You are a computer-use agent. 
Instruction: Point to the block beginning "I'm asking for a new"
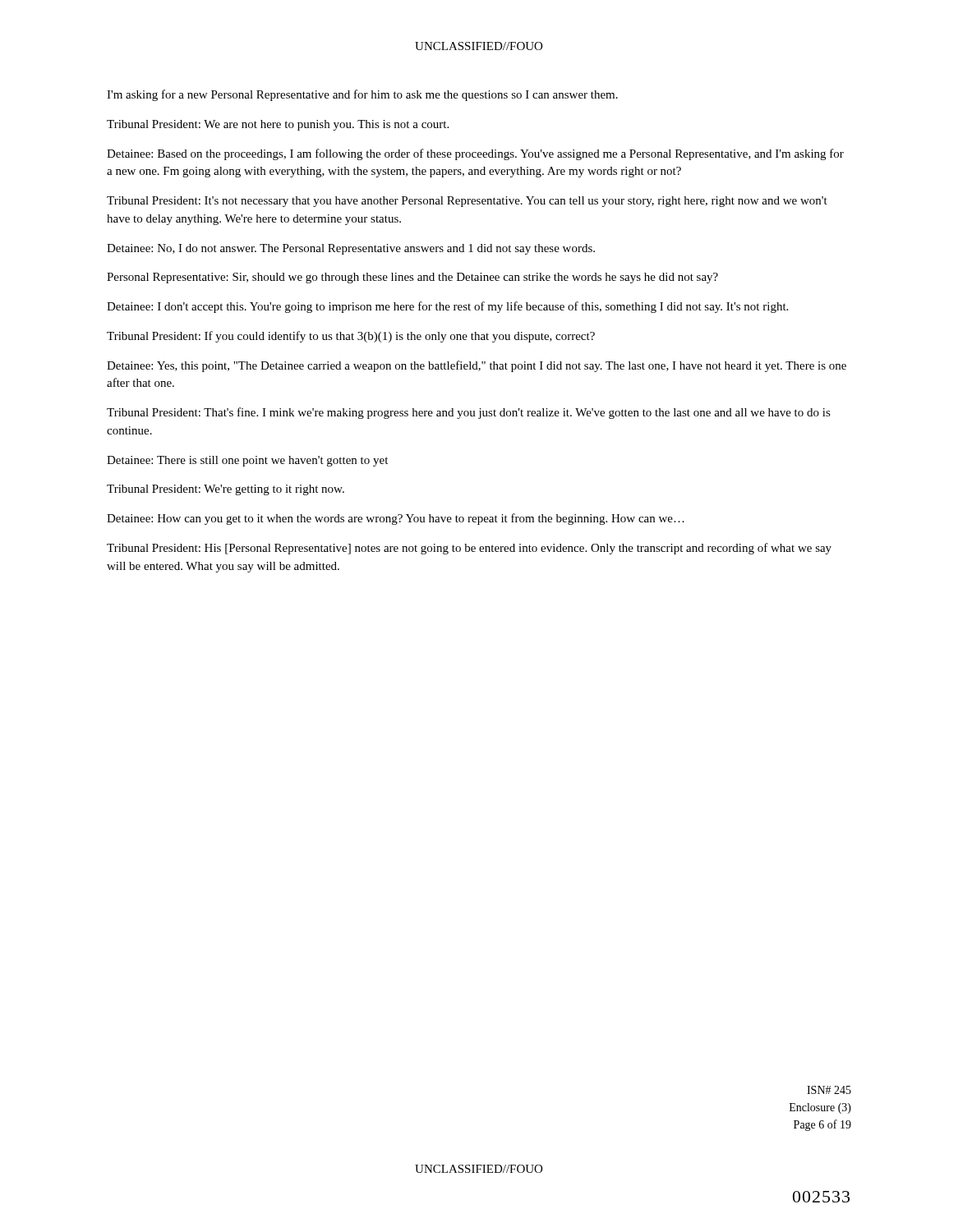tap(363, 94)
